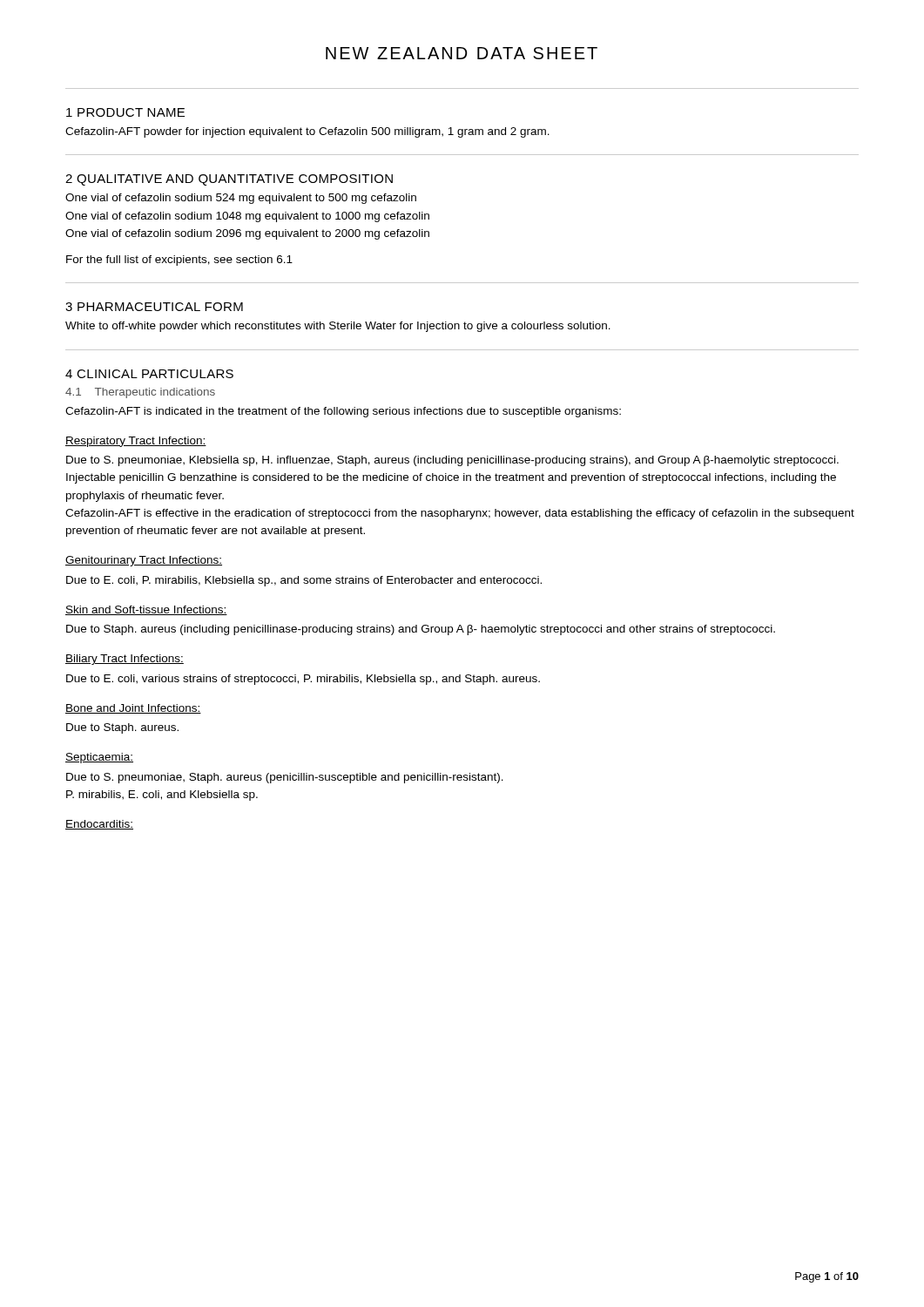The height and width of the screenshot is (1307, 924).
Task: Locate the block starting "3 PHARMACEUTICAL FORM"
Action: pos(155,306)
